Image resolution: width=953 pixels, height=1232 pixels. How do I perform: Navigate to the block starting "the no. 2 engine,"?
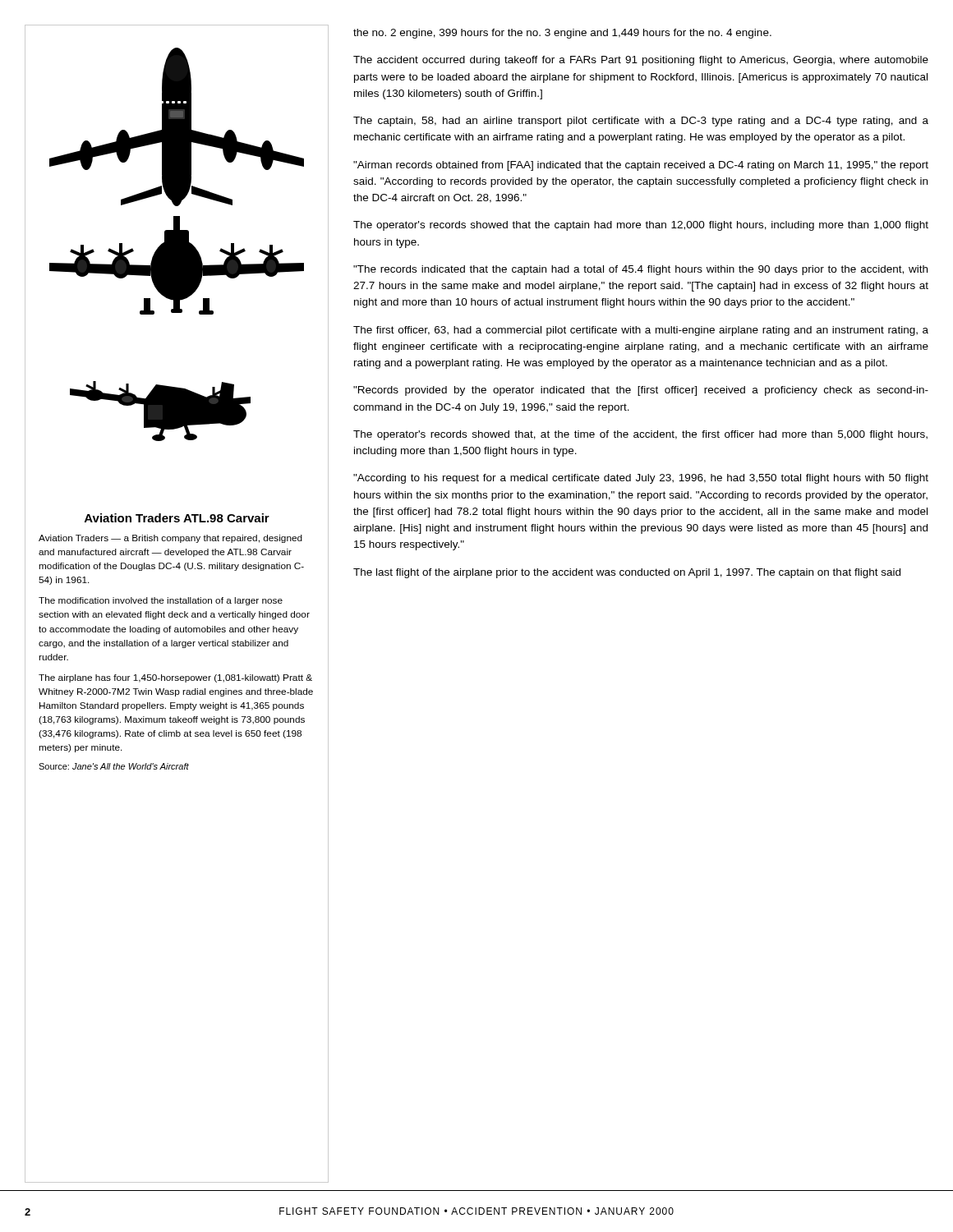[x=563, y=32]
